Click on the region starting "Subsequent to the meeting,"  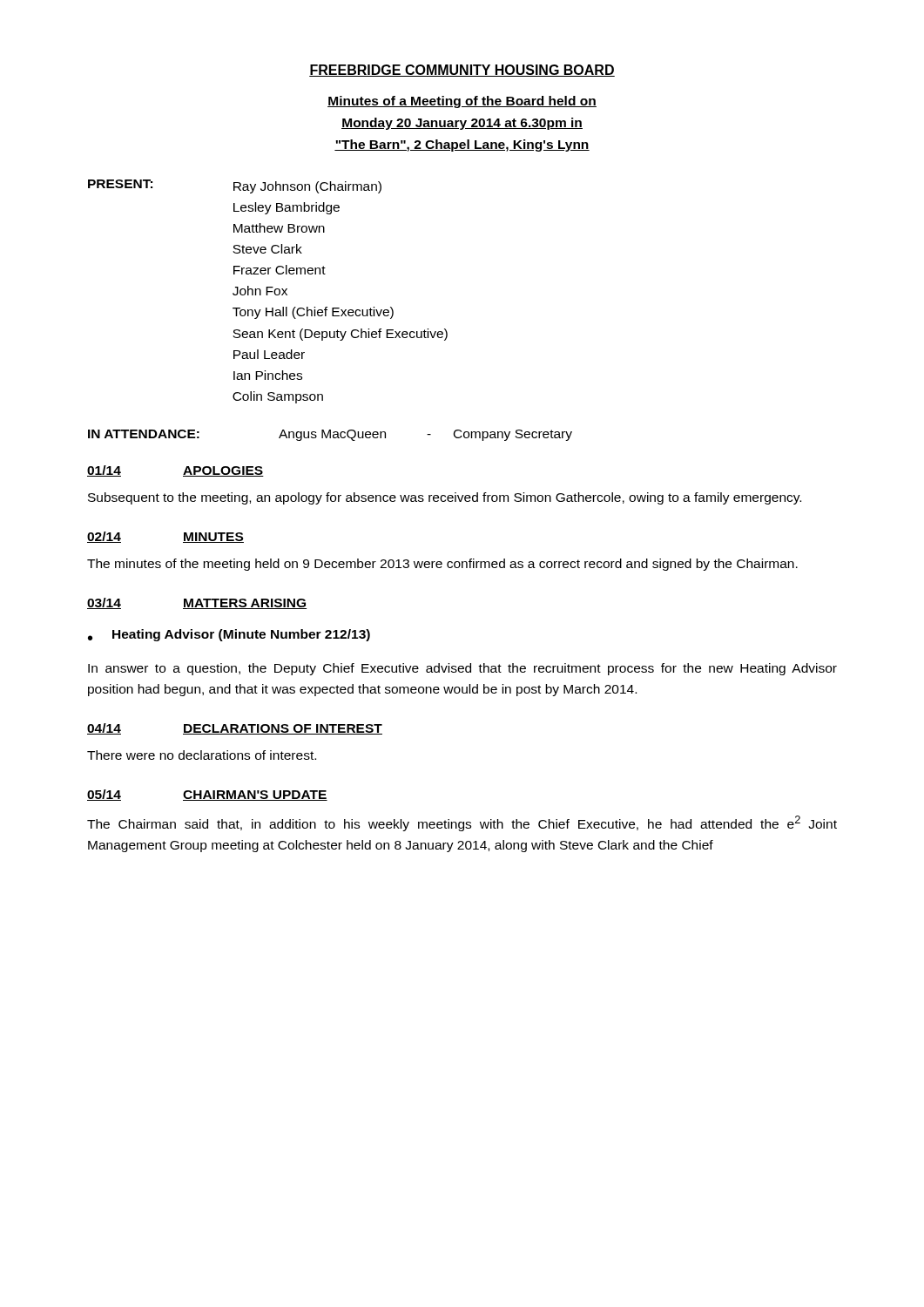tap(445, 497)
